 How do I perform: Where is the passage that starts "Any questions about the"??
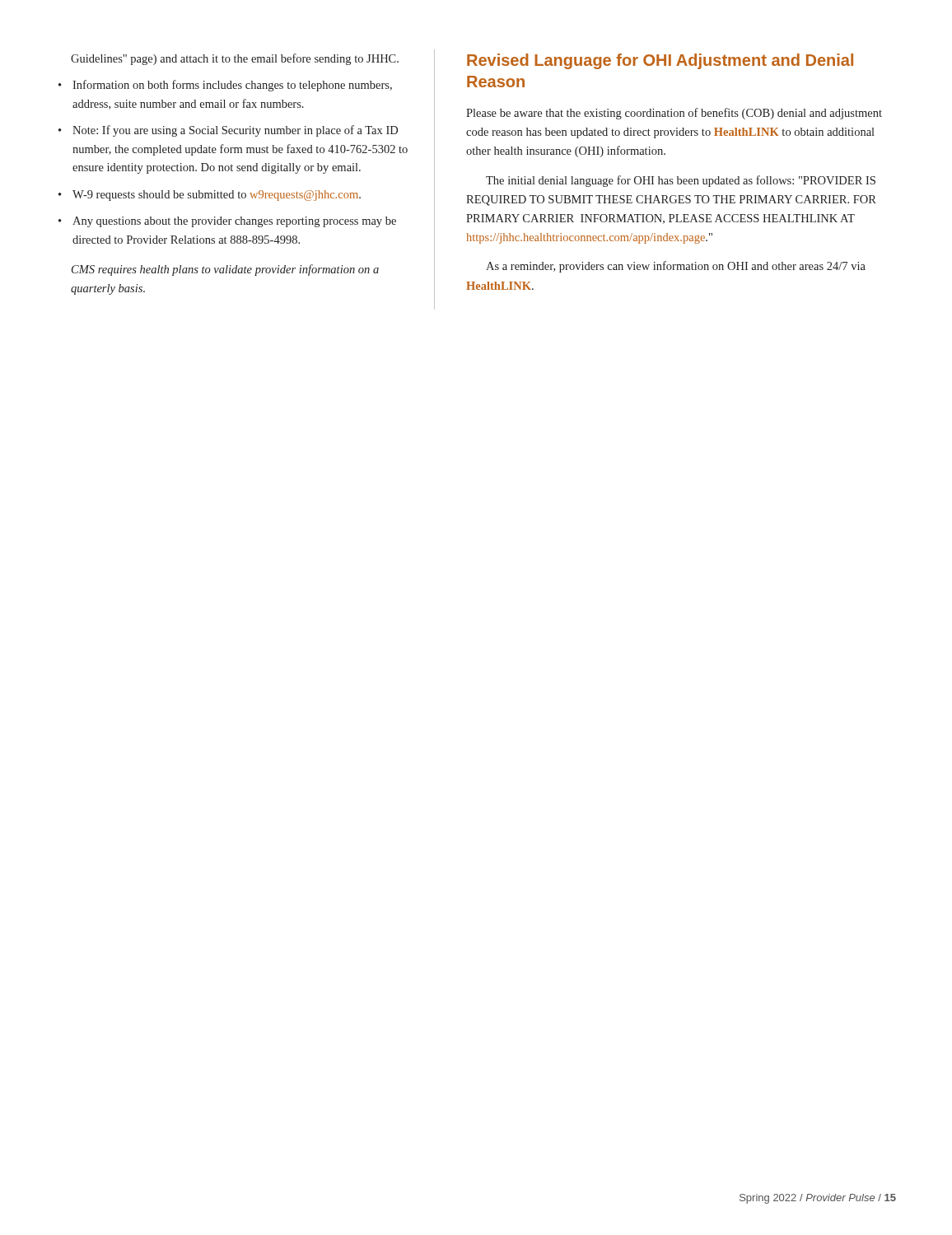pos(234,230)
